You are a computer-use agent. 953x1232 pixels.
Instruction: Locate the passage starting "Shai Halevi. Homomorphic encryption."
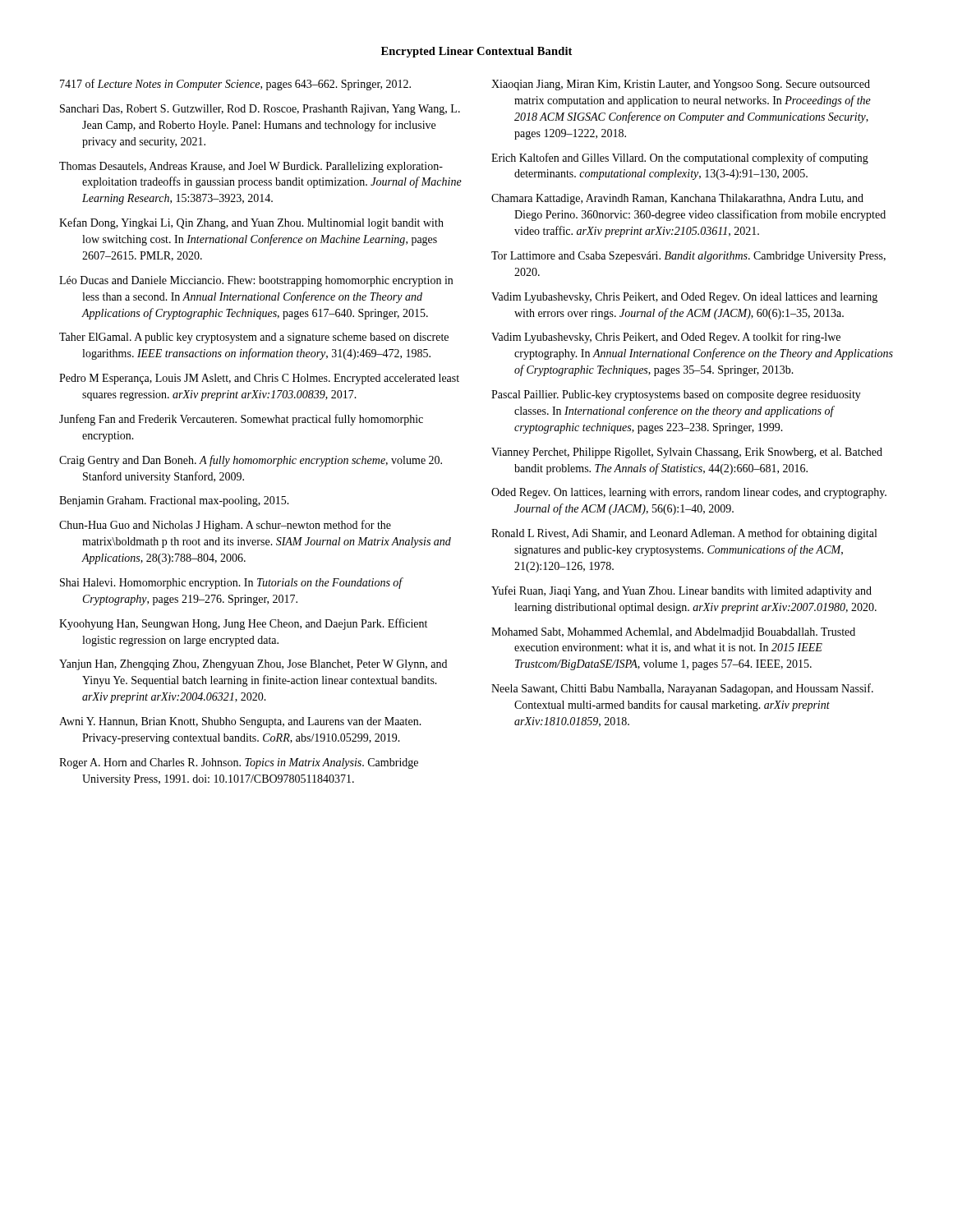point(231,591)
